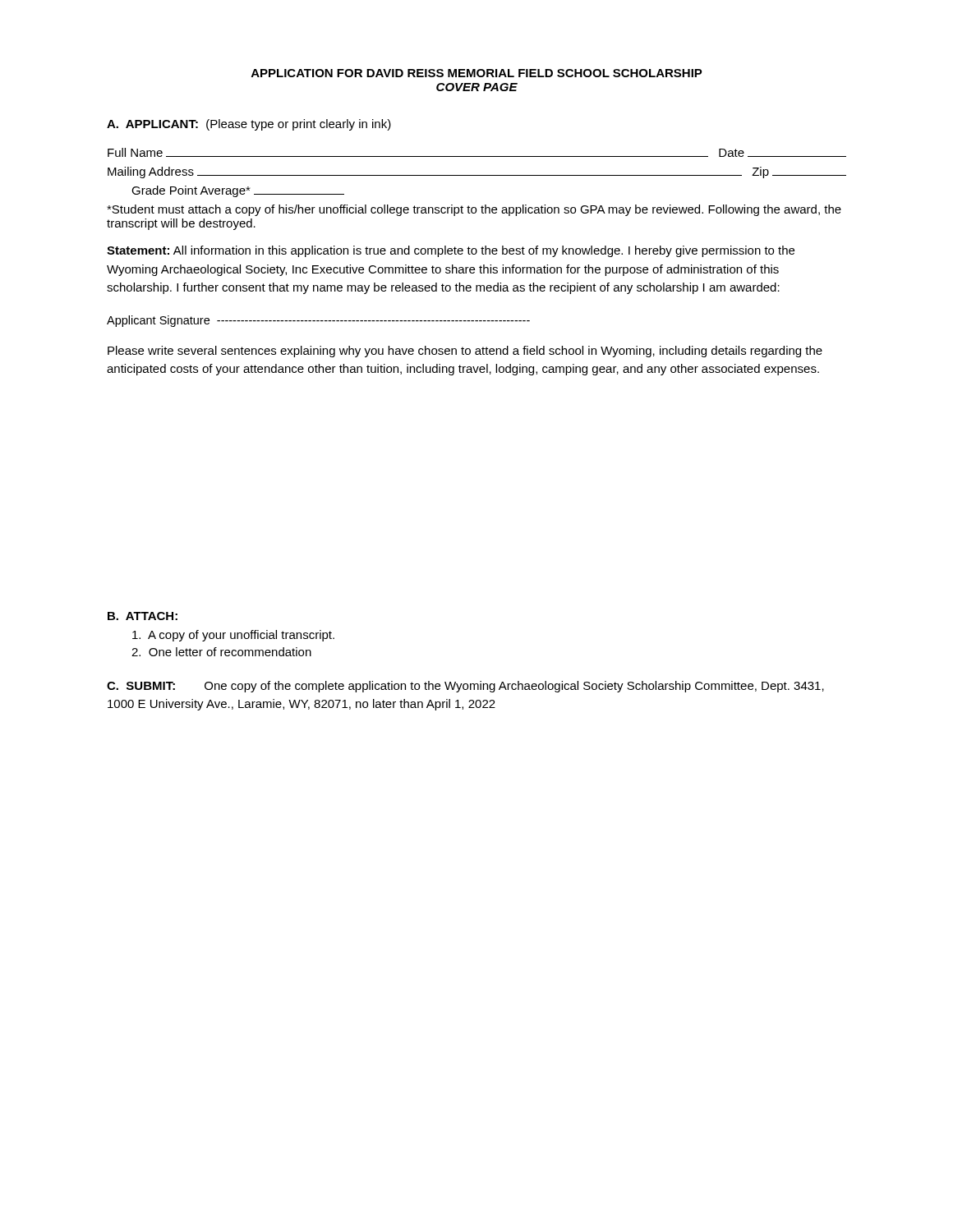Find the block starting "APPLICATION FOR DAVID REISS MEMORIAL FIELD SCHOOL SCHOLARSHIP"
Image resolution: width=953 pixels, height=1232 pixels.
pyautogui.click(x=476, y=80)
